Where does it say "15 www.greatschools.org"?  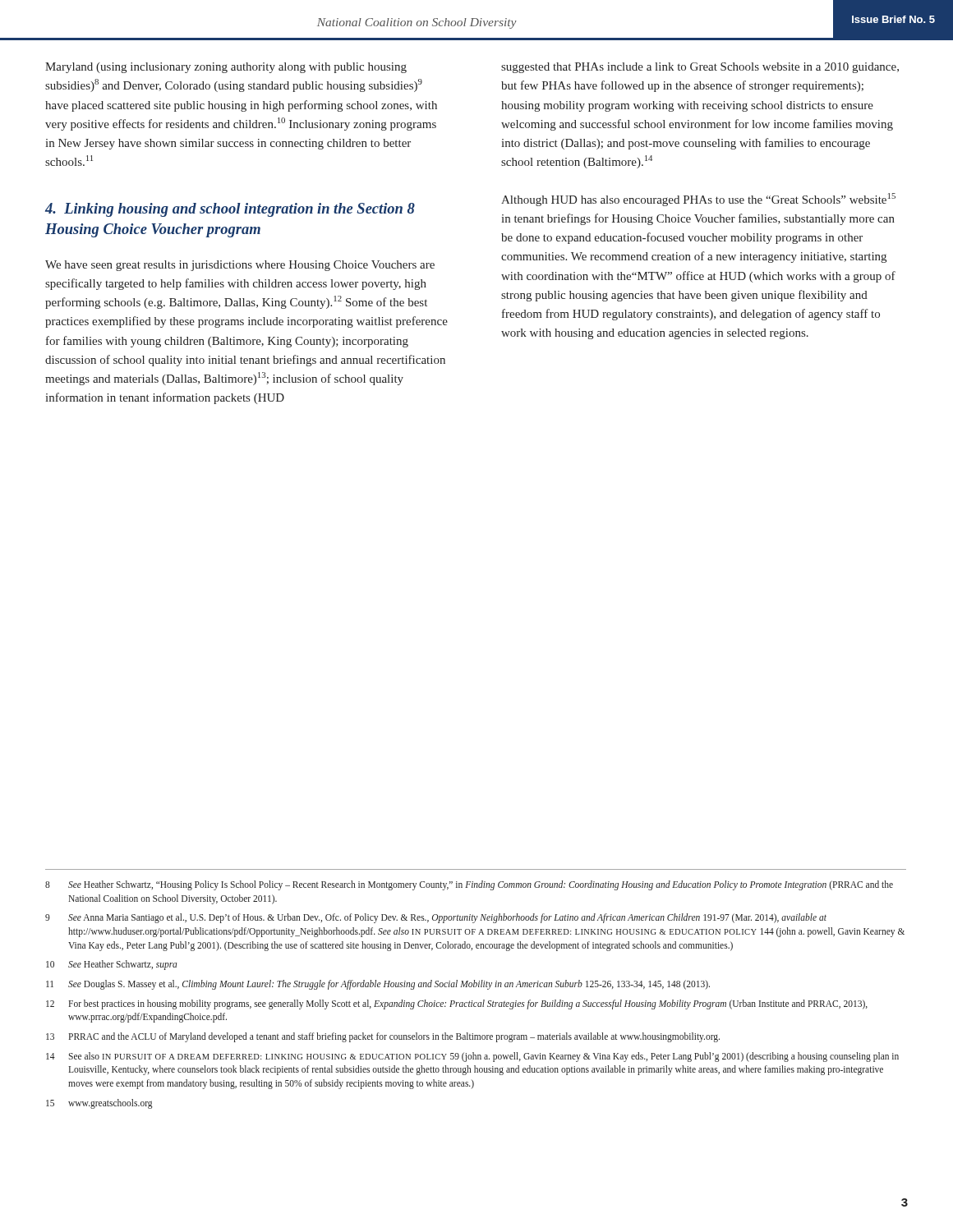pyautogui.click(x=99, y=1104)
